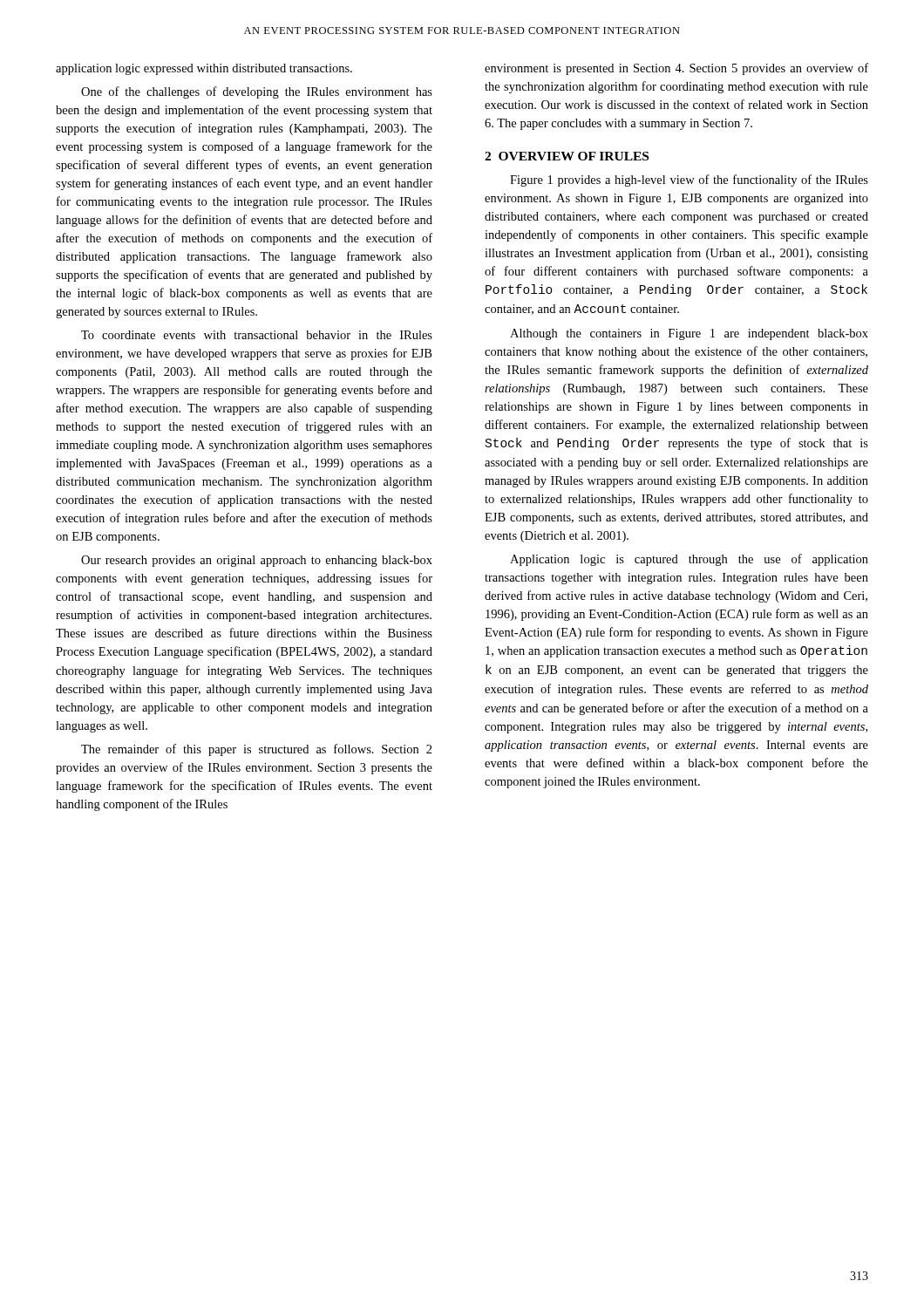
Task: Point to the passage starting "2 OVERVIEW OF"
Action: click(x=567, y=156)
